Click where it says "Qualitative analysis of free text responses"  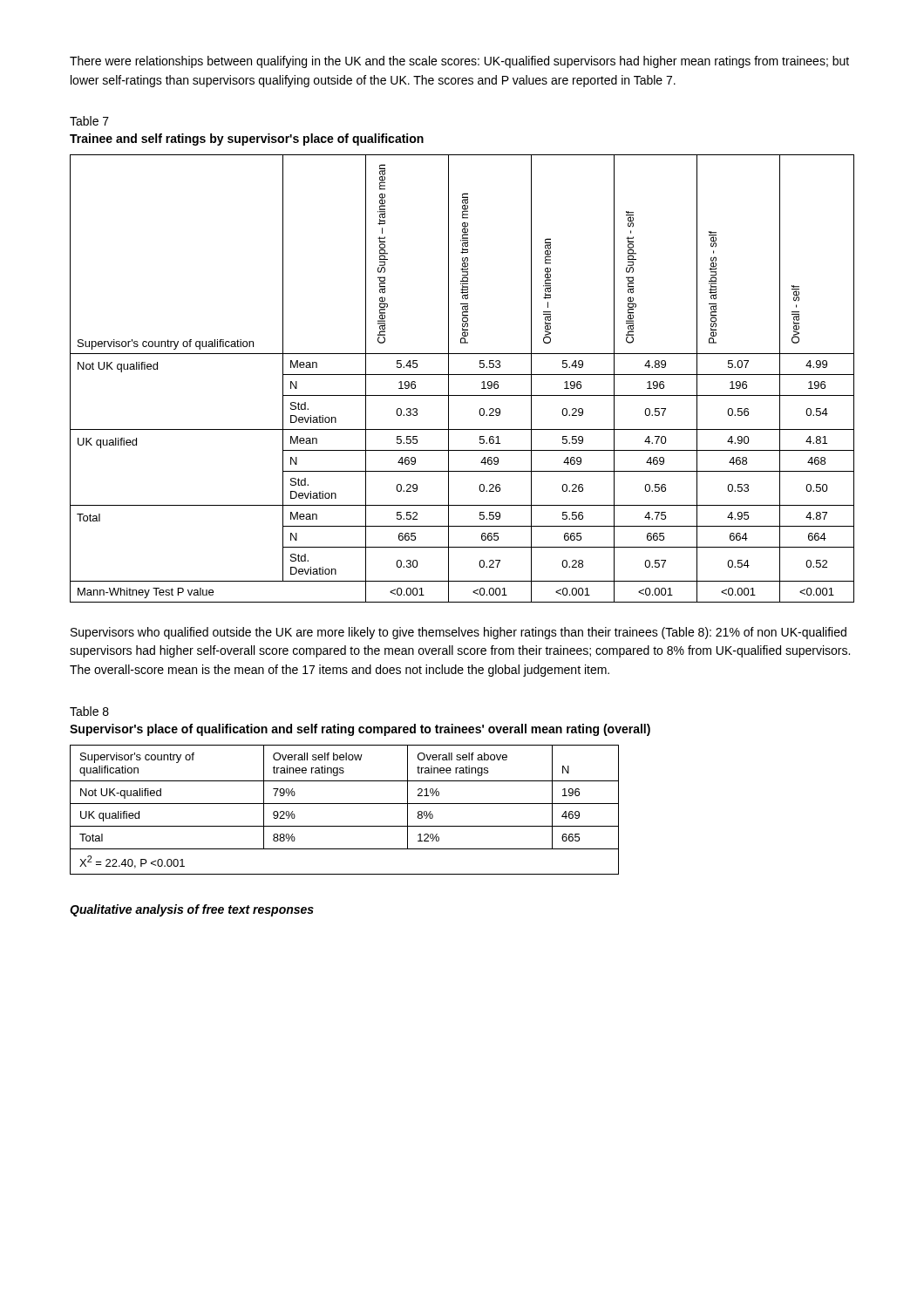point(192,909)
